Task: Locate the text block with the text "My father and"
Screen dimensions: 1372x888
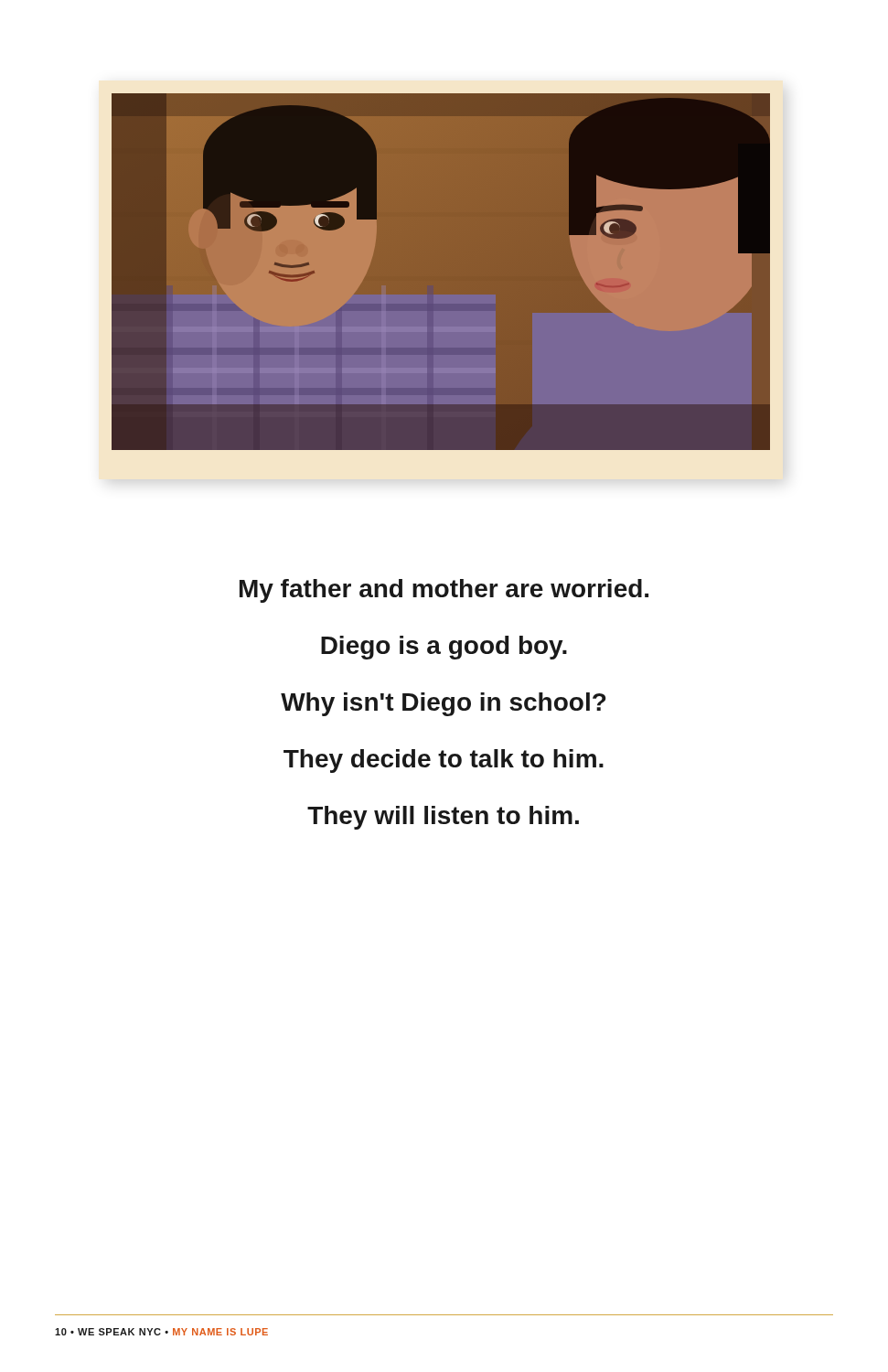Action: tap(444, 589)
